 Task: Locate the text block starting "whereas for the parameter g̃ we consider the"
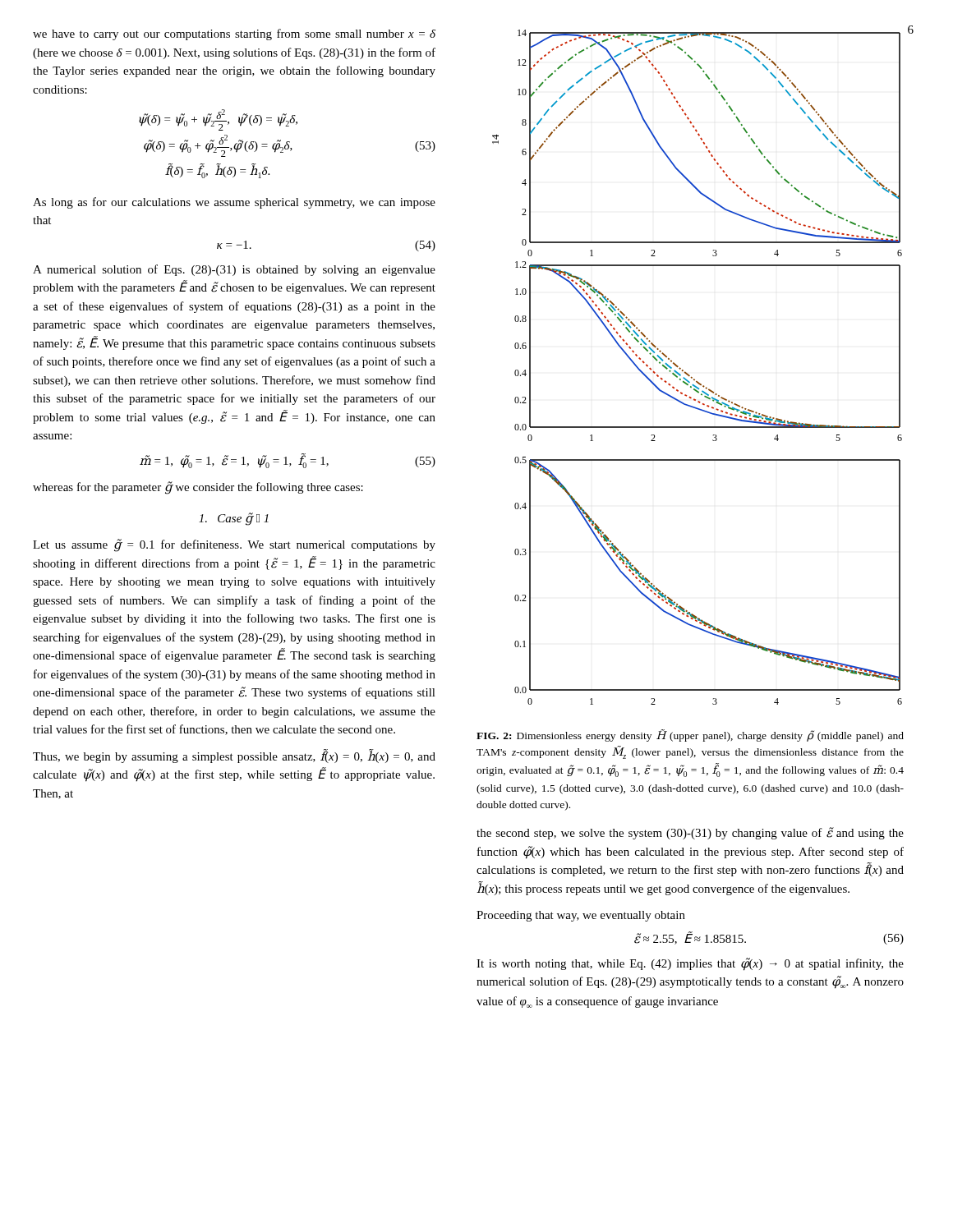[x=198, y=487]
